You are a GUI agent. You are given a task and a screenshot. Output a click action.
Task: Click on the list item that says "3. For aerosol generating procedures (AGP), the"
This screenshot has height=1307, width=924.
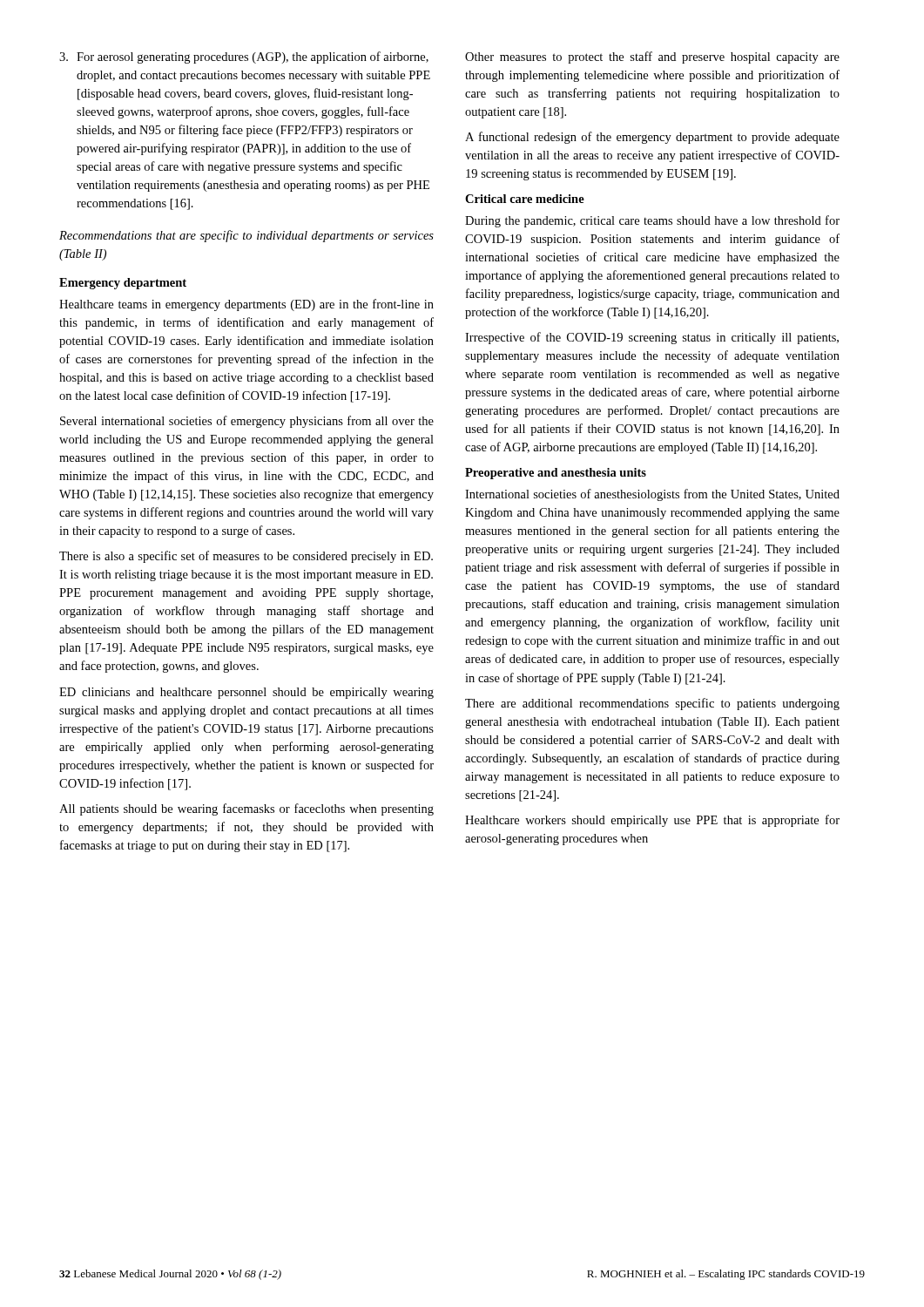point(246,130)
